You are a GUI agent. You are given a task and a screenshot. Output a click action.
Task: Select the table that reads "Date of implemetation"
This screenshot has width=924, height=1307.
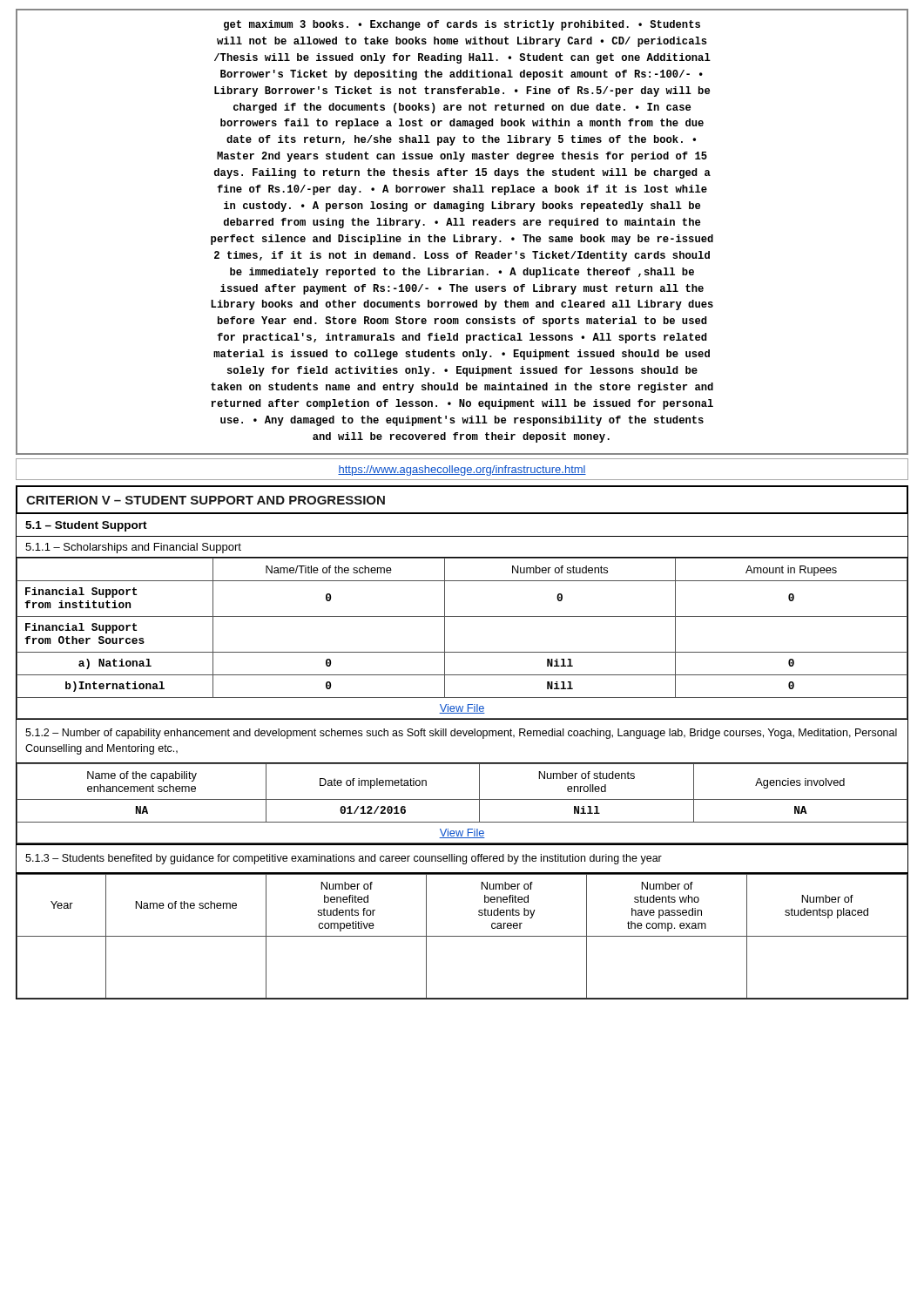pyautogui.click(x=462, y=804)
